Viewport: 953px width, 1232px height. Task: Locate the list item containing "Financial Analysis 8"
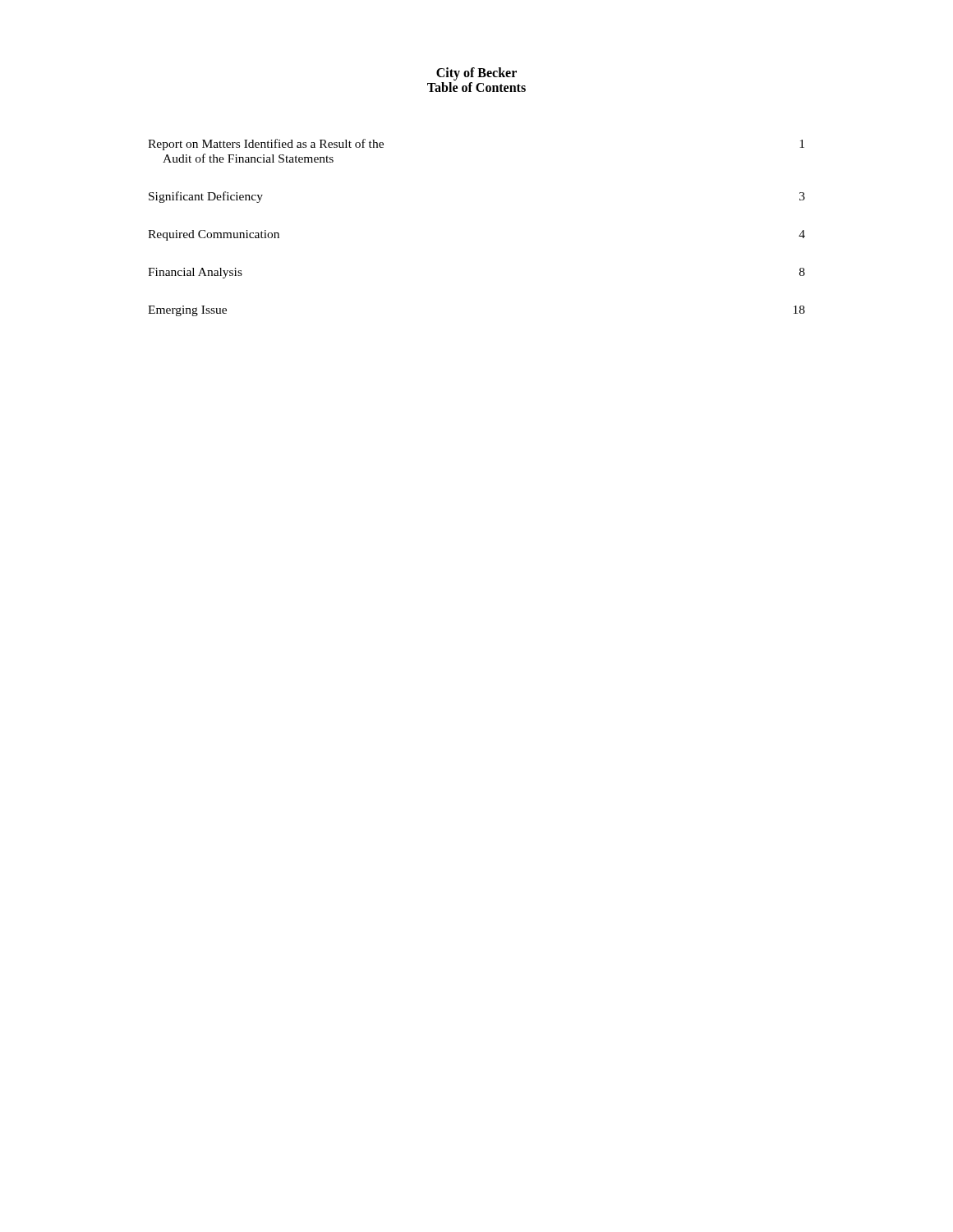190,273
